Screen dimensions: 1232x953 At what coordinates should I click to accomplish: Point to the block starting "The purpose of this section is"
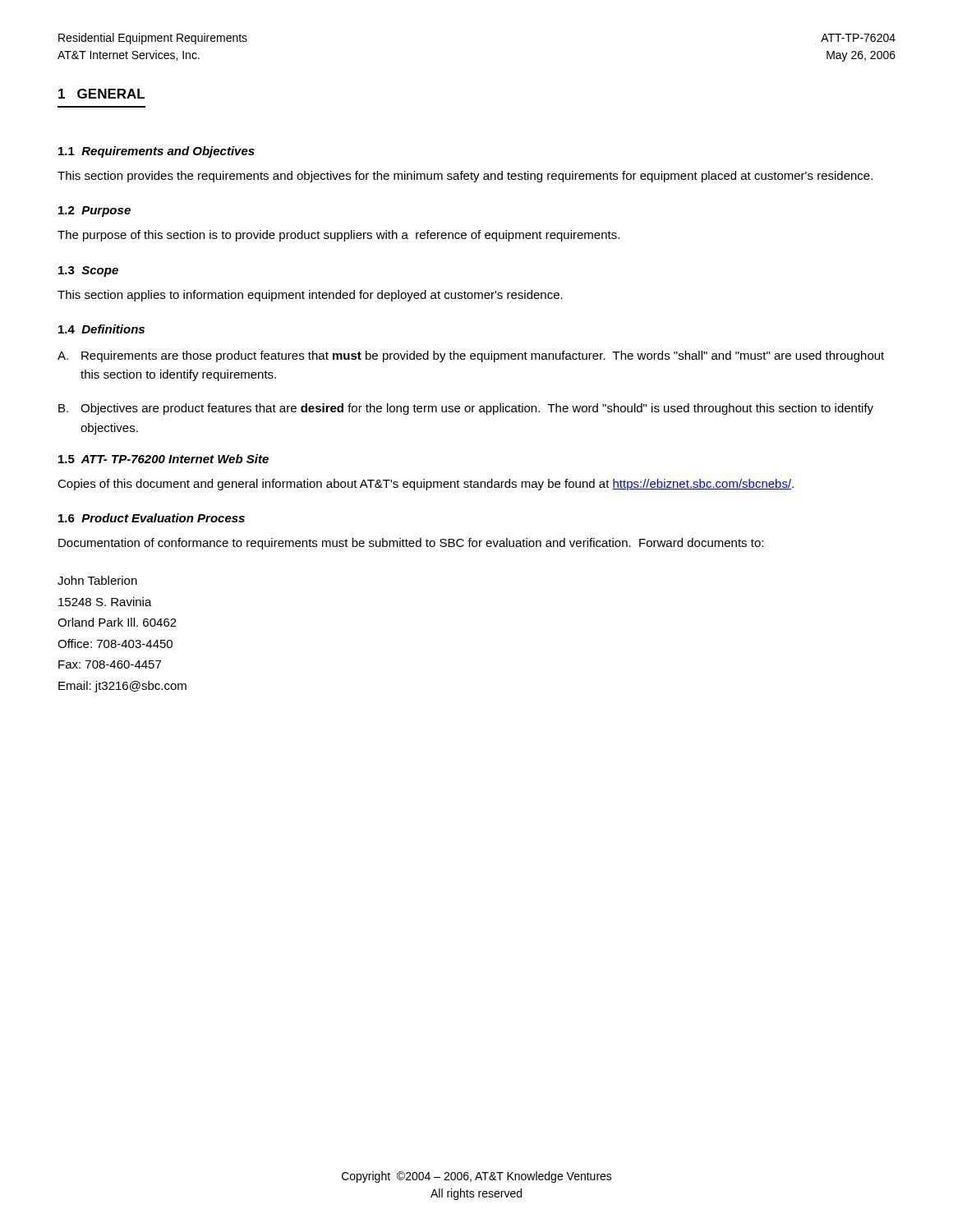[339, 235]
